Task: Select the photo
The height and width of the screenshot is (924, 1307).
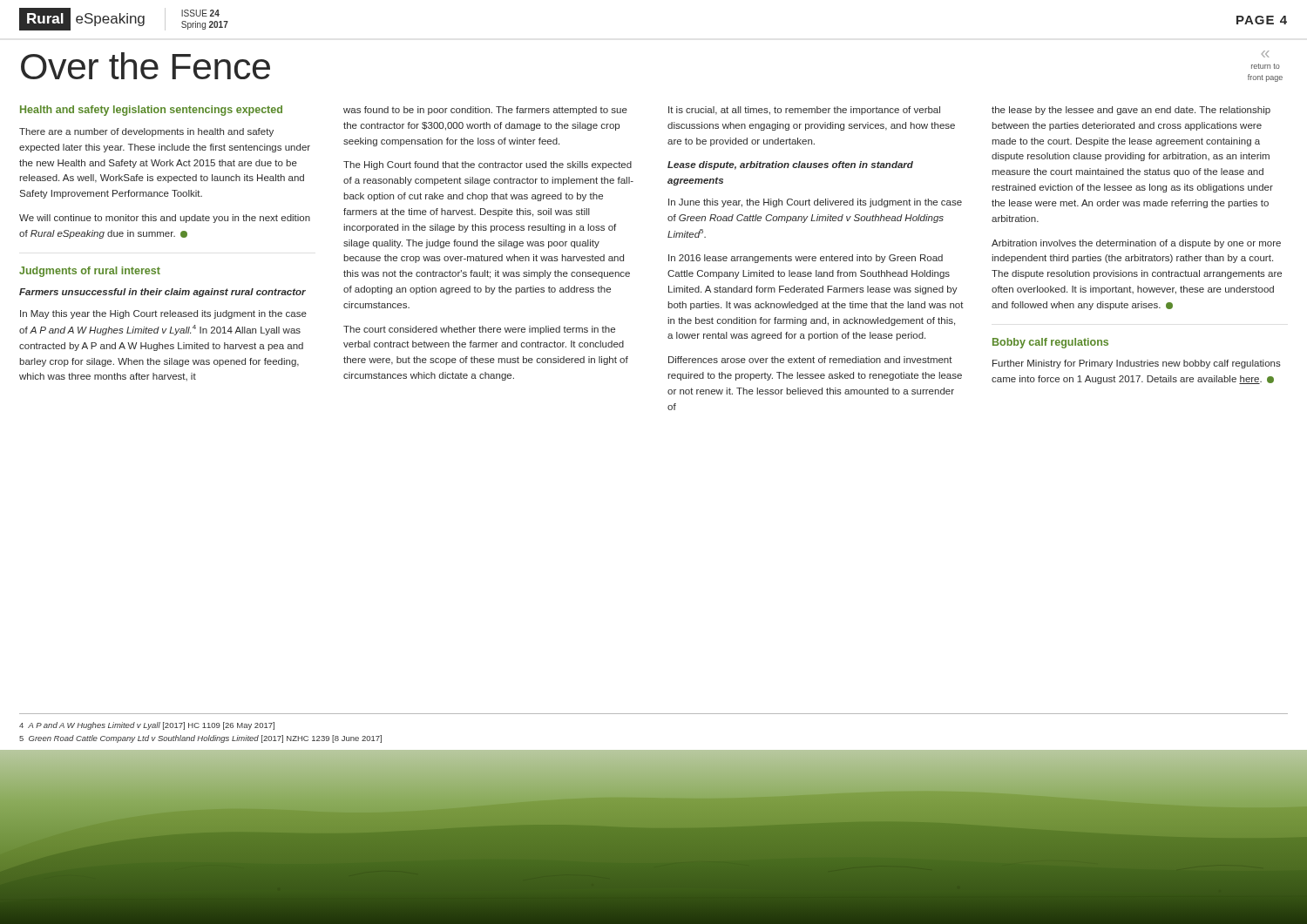Action: [x=654, y=837]
